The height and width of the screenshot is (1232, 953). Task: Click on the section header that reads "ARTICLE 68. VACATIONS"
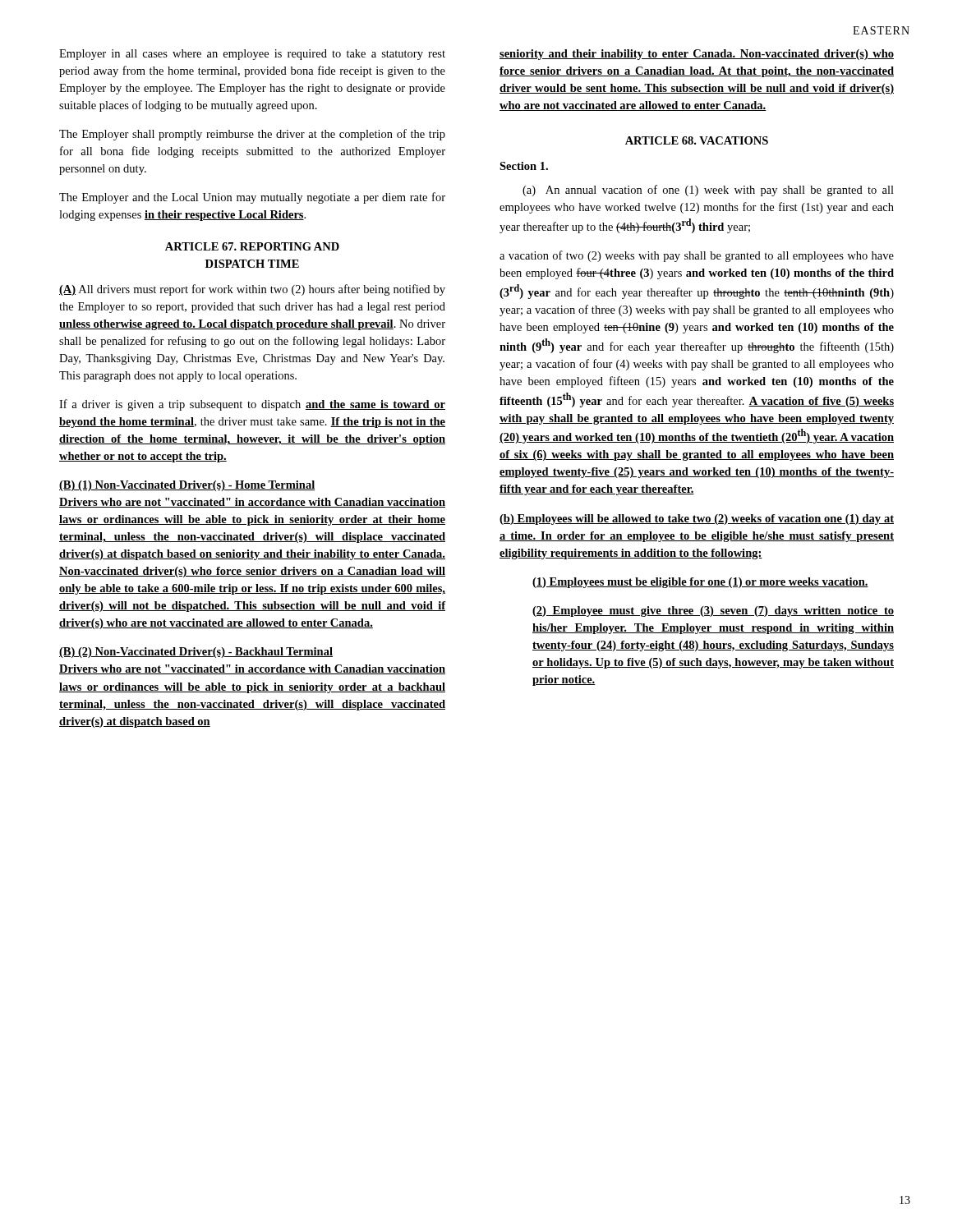click(697, 141)
